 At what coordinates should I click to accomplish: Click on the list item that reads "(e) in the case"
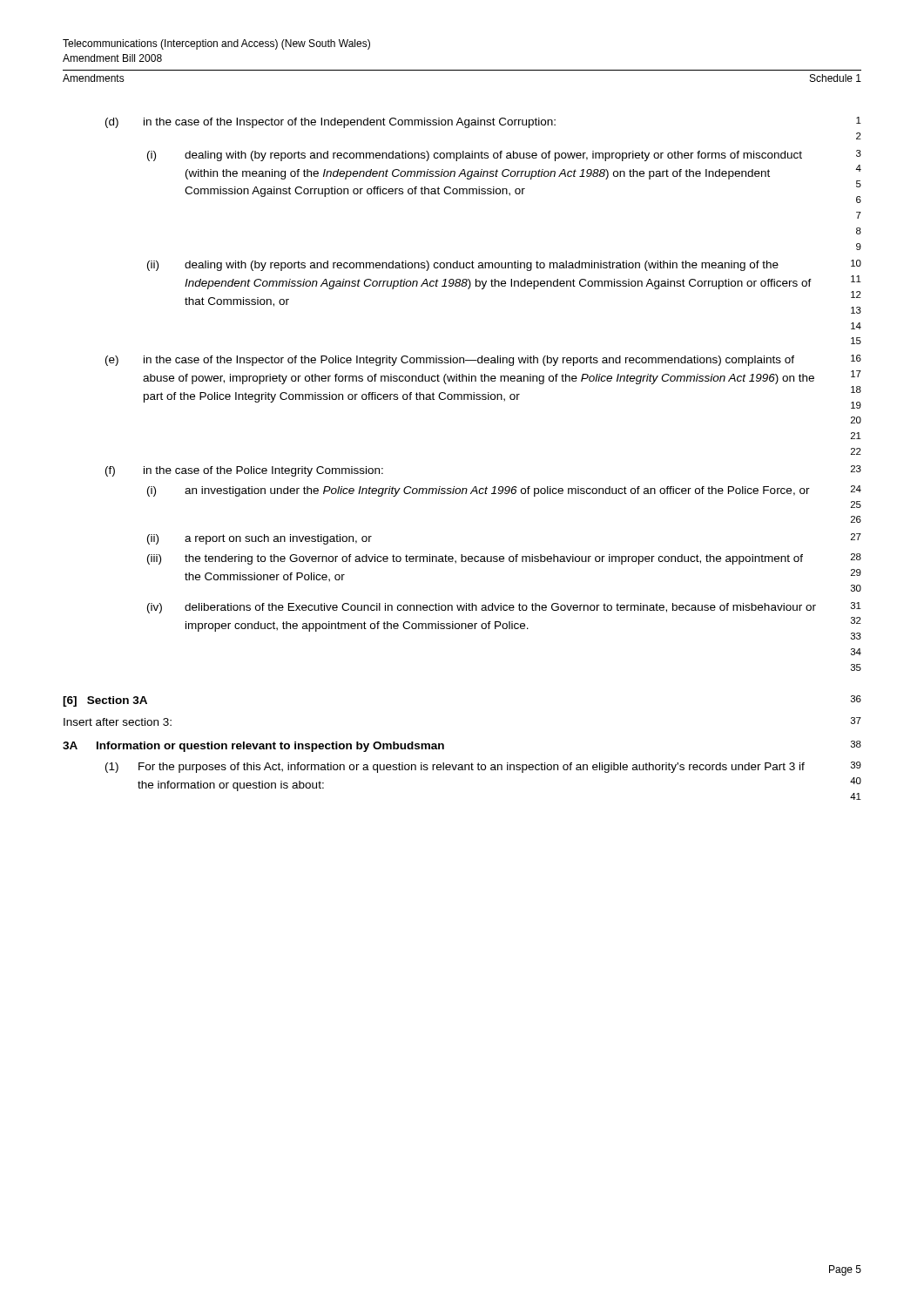[x=483, y=406]
